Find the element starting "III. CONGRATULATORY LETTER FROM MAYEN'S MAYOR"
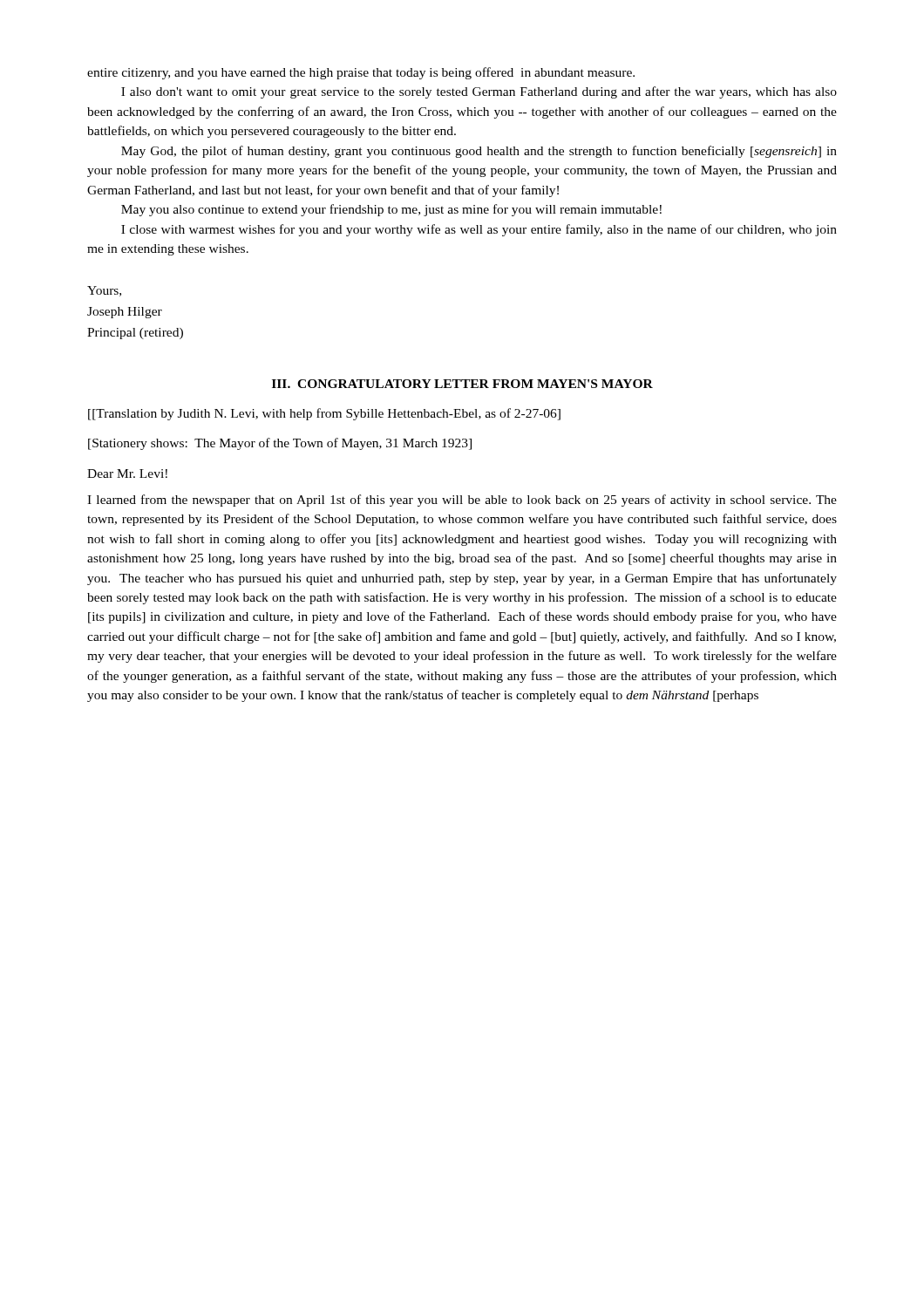Image resolution: width=924 pixels, height=1308 pixels. coord(462,383)
